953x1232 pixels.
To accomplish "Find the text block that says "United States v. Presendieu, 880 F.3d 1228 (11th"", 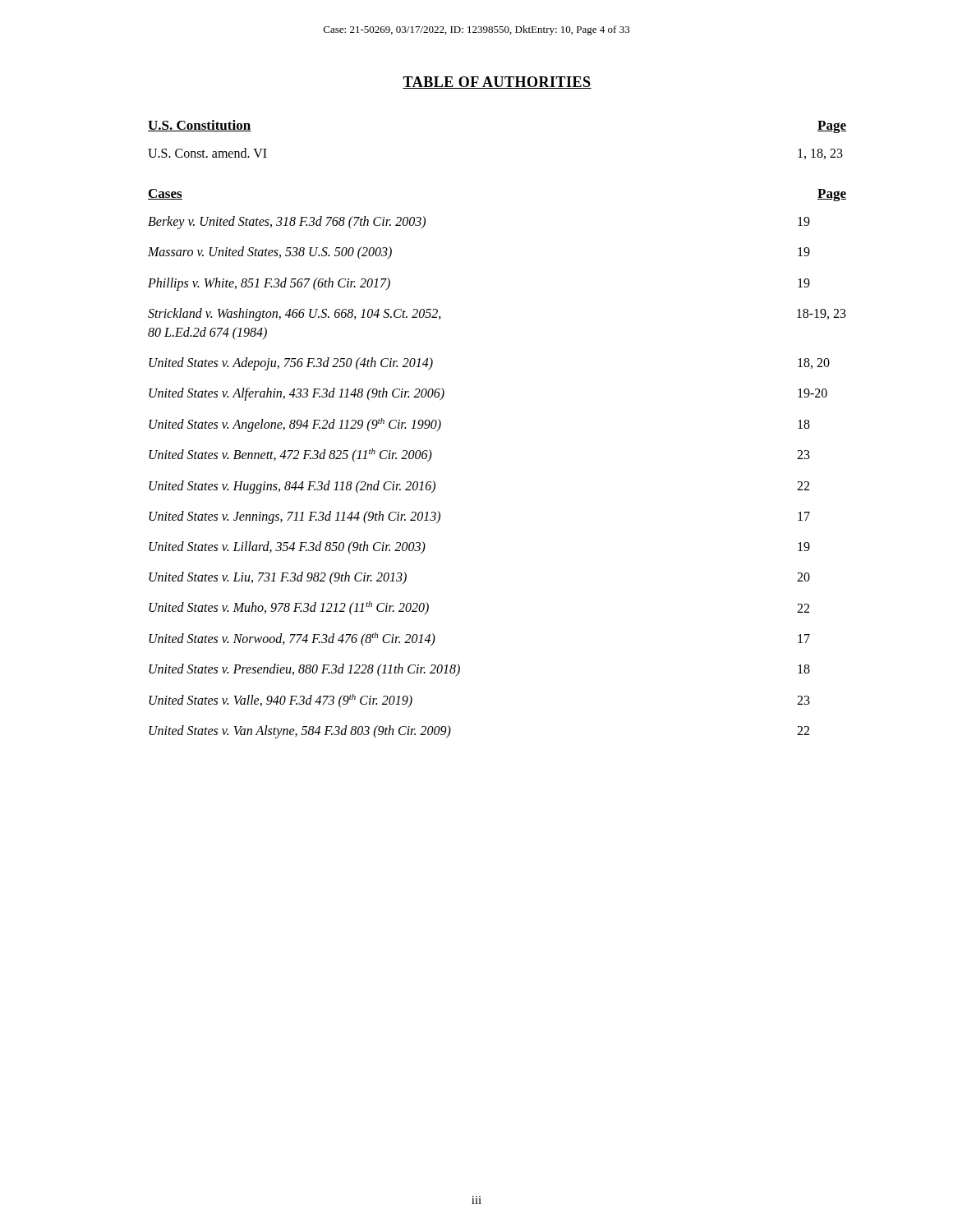I will click(x=307, y=669).
